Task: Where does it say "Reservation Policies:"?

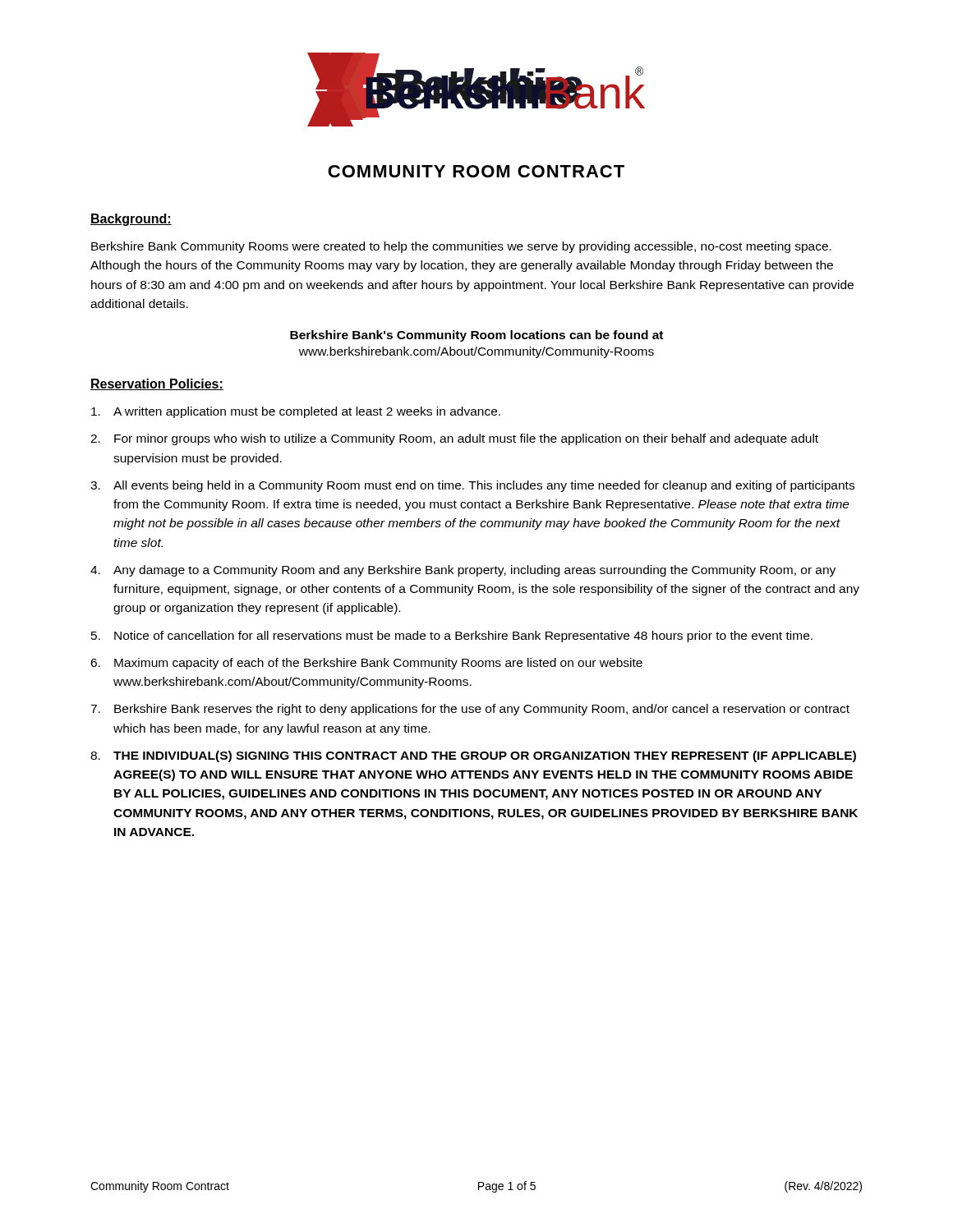Action: pyautogui.click(x=157, y=384)
